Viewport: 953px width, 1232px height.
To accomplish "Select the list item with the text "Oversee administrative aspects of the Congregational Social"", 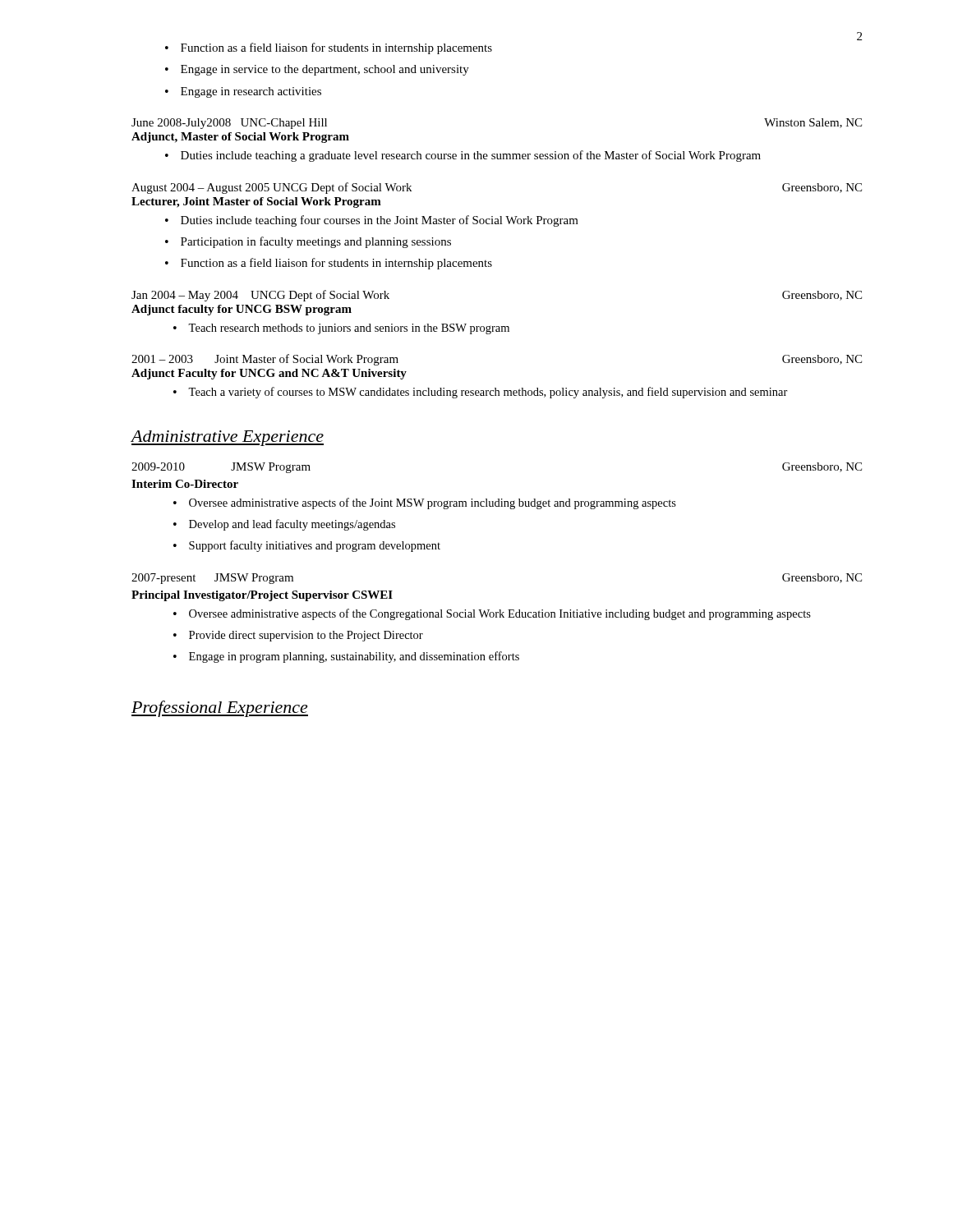I will [497, 614].
